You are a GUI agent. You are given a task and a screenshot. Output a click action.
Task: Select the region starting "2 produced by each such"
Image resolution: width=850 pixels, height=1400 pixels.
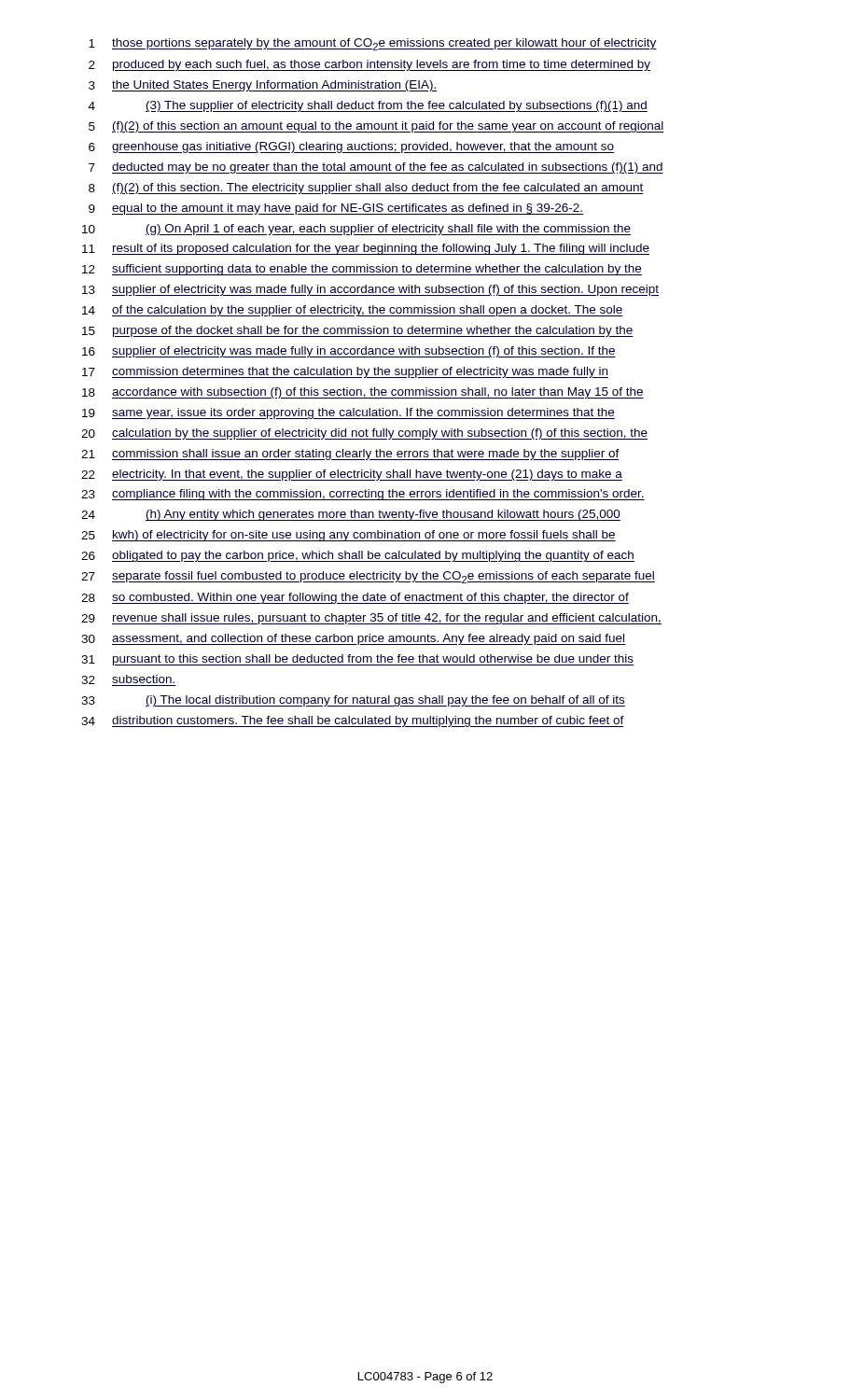[x=425, y=65]
